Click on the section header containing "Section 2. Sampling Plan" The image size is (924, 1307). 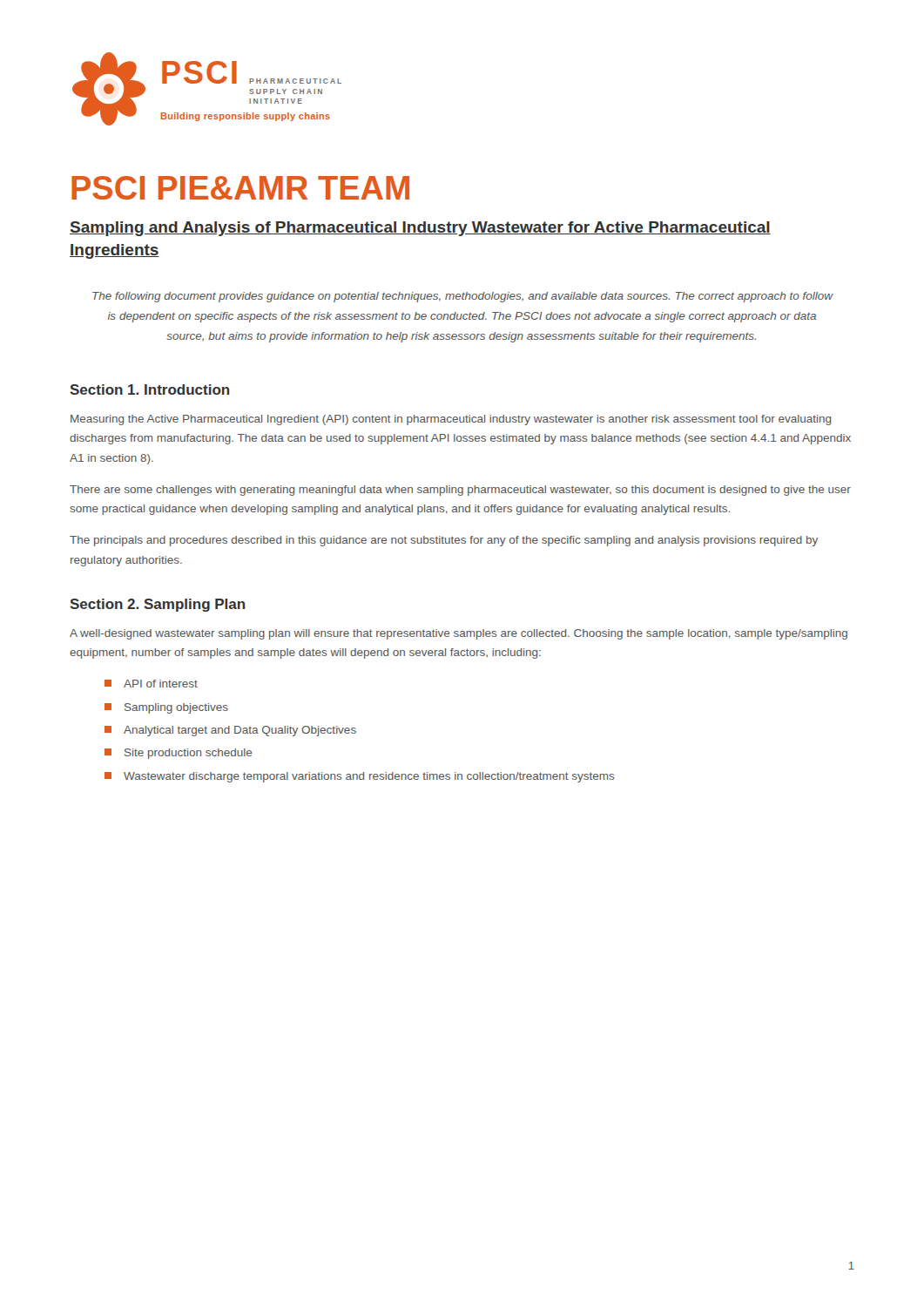coord(158,604)
